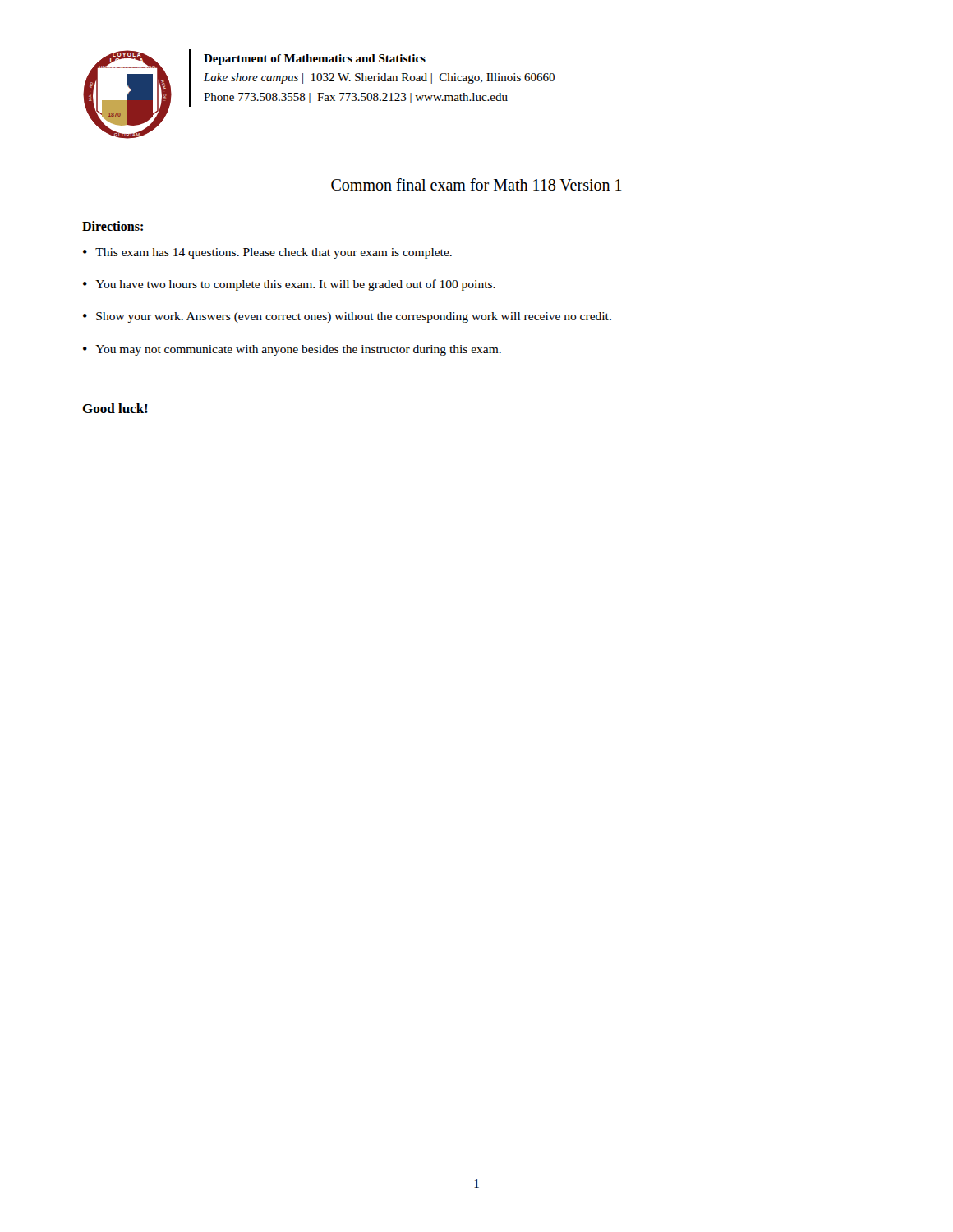Select the list item with the text "• Show your"

pyautogui.click(x=476, y=317)
